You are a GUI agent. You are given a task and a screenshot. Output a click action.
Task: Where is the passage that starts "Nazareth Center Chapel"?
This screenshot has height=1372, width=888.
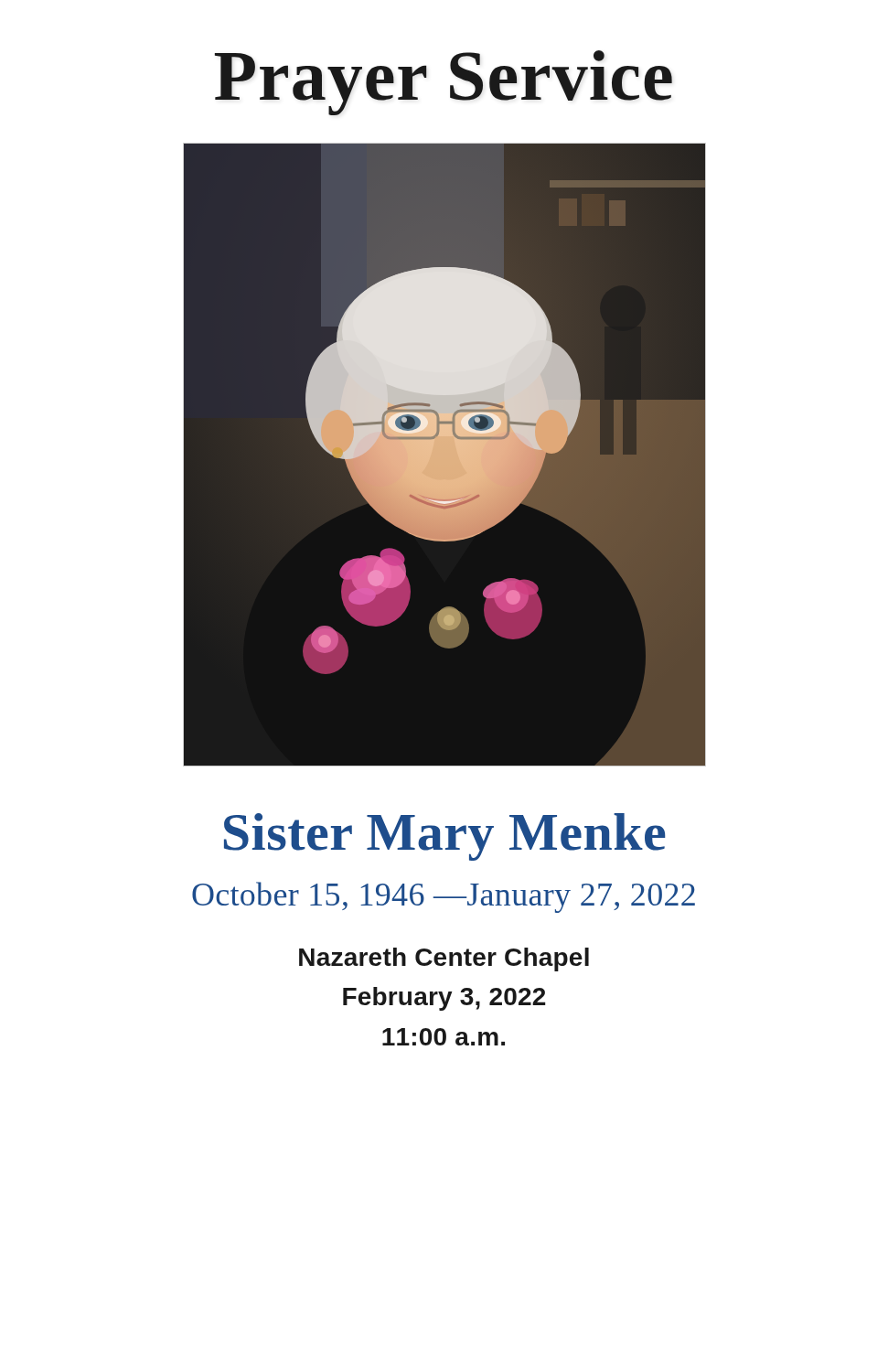tap(444, 997)
